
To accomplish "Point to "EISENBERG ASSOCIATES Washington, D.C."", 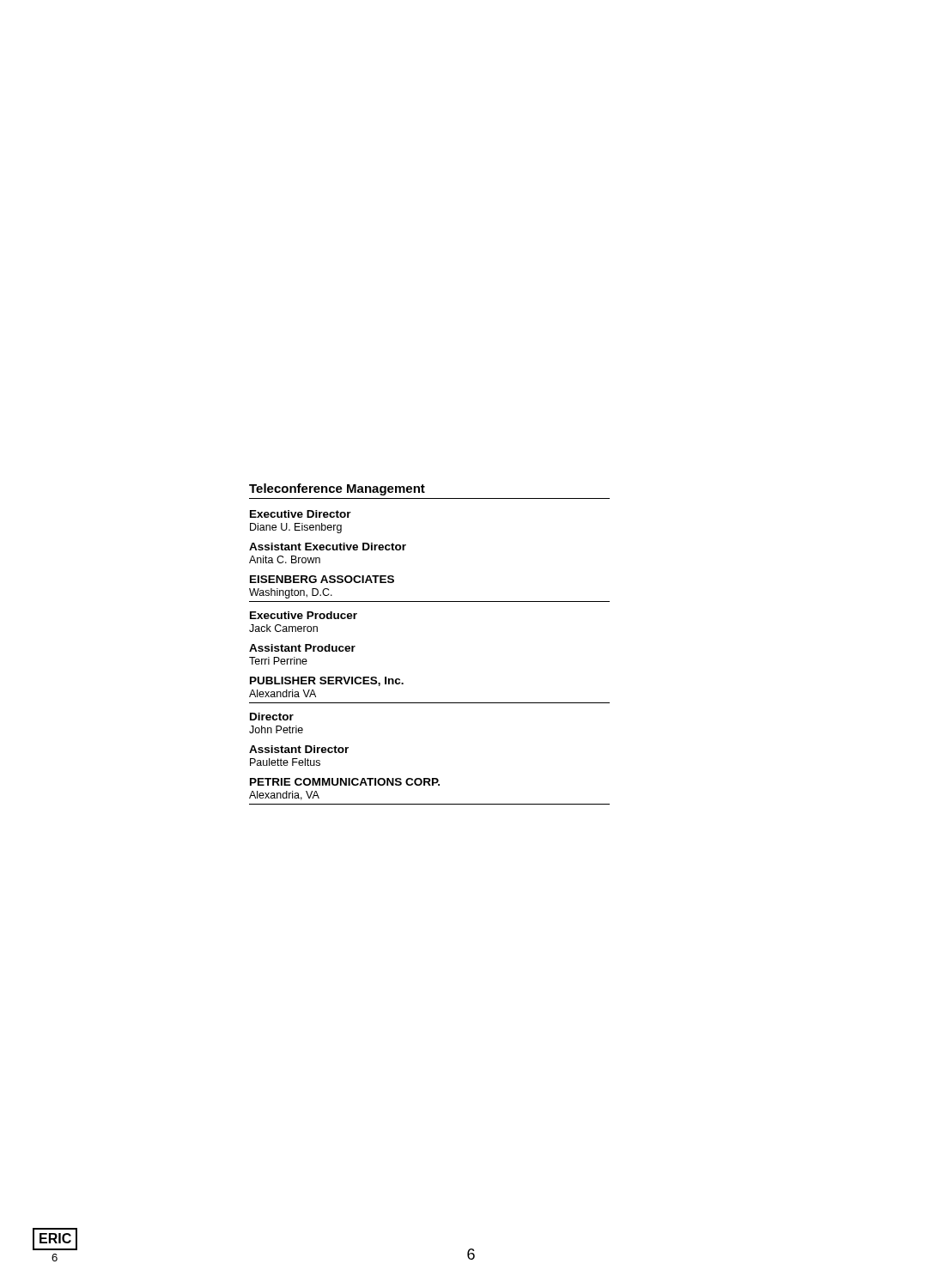I will [x=322, y=579].
